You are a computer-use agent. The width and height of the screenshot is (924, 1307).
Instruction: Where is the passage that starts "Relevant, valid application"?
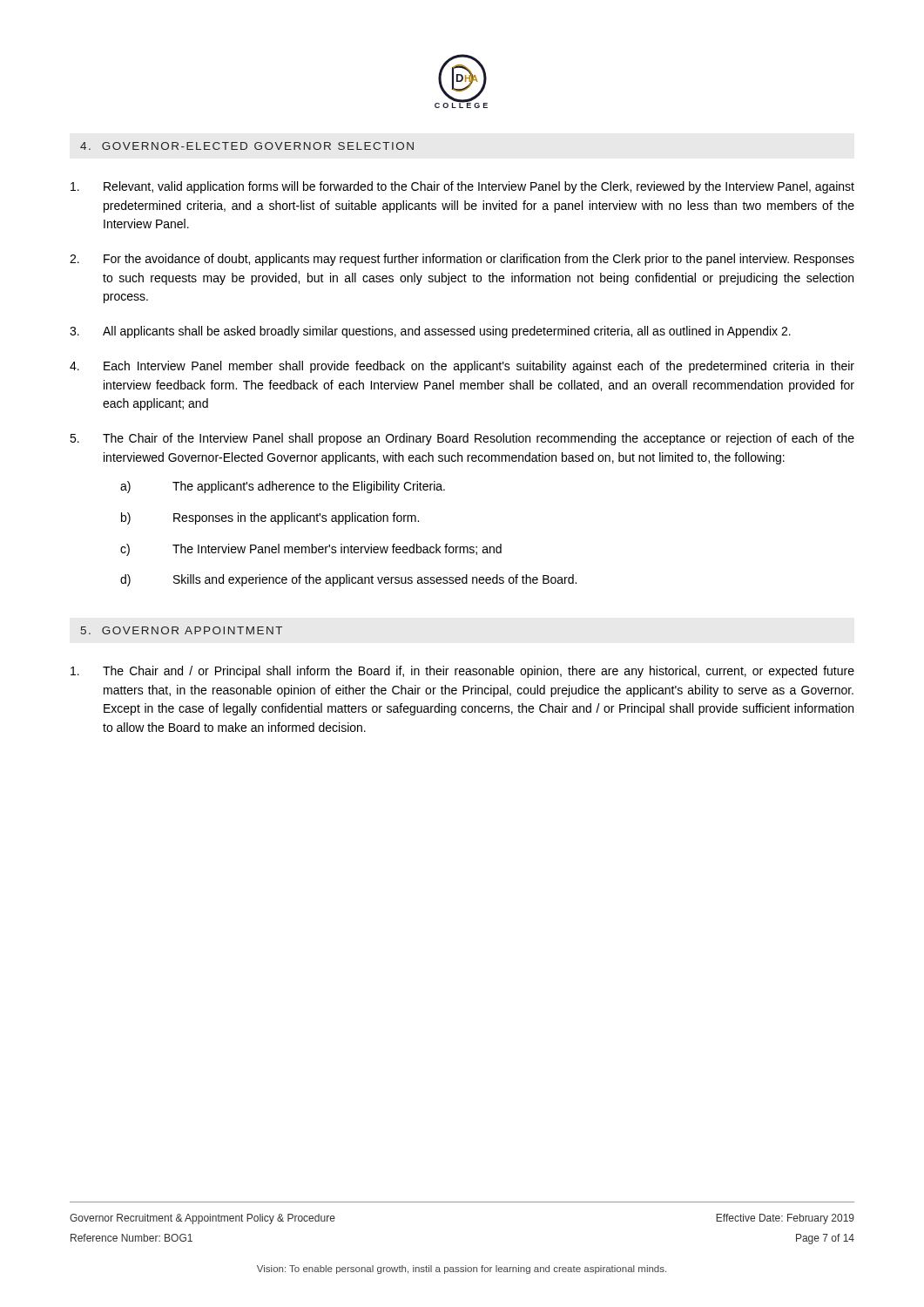[x=462, y=206]
